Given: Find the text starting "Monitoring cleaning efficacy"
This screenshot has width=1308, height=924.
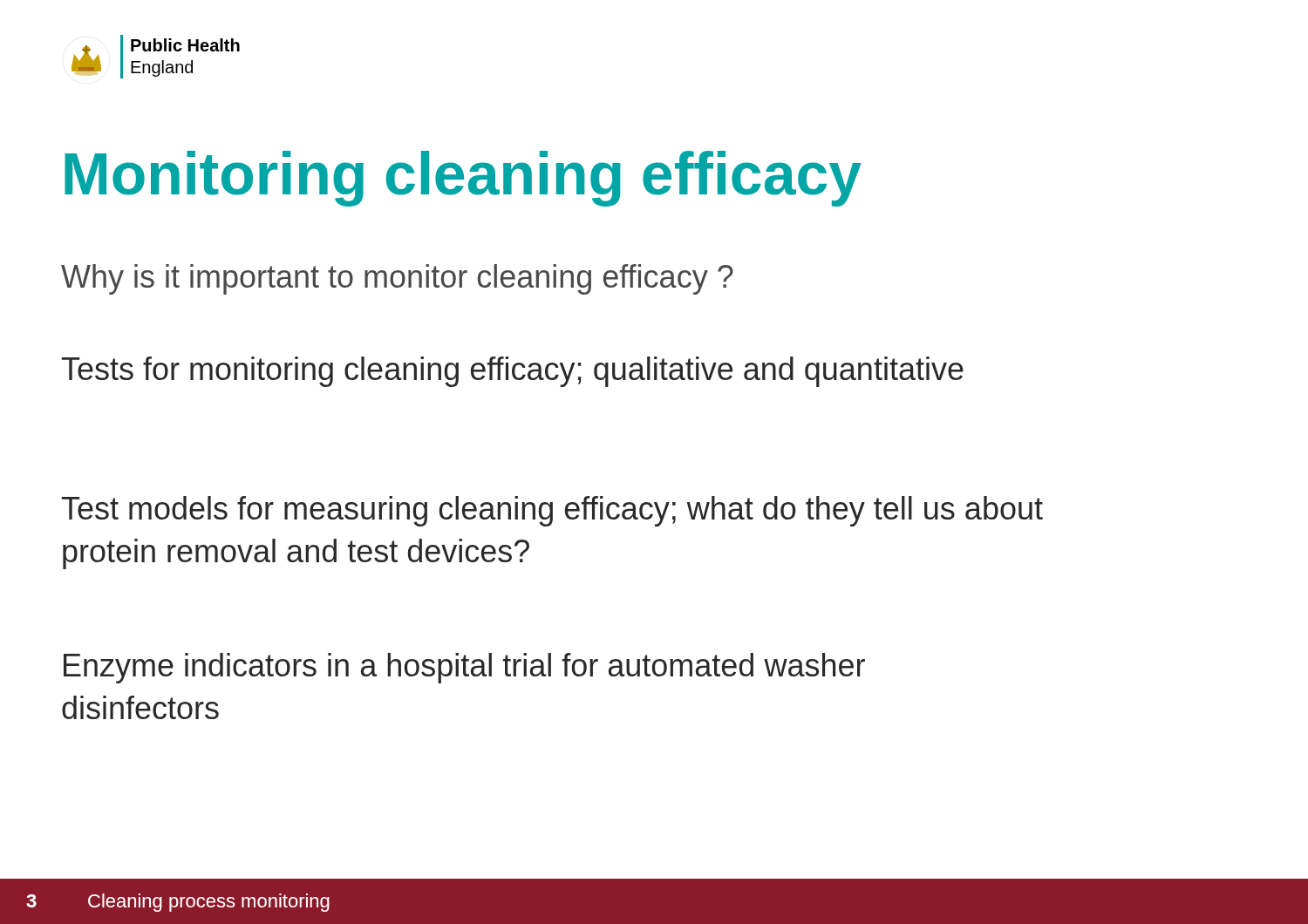Looking at the screenshot, I should [x=461, y=173].
